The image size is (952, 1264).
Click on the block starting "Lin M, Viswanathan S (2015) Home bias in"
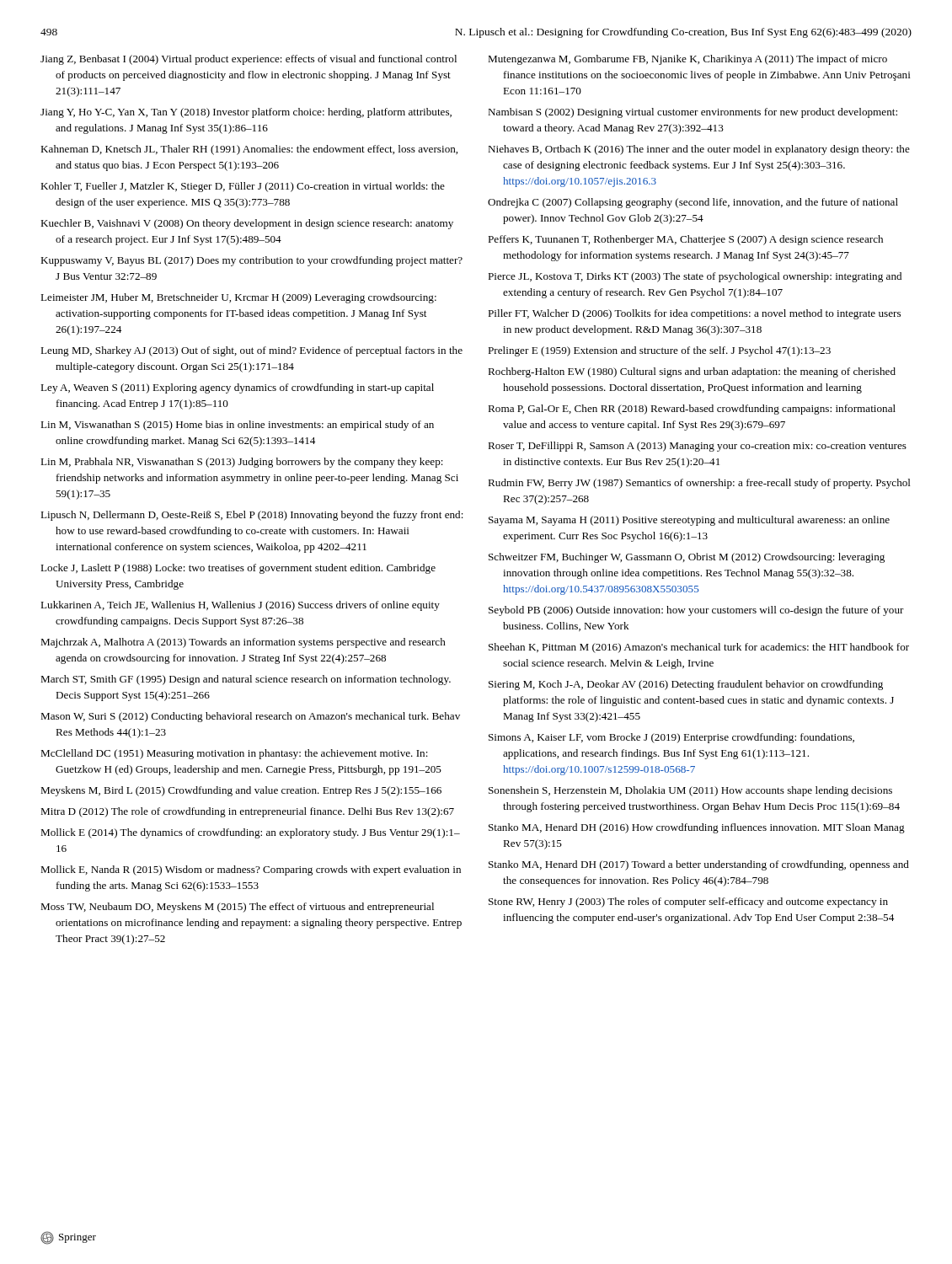237,432
